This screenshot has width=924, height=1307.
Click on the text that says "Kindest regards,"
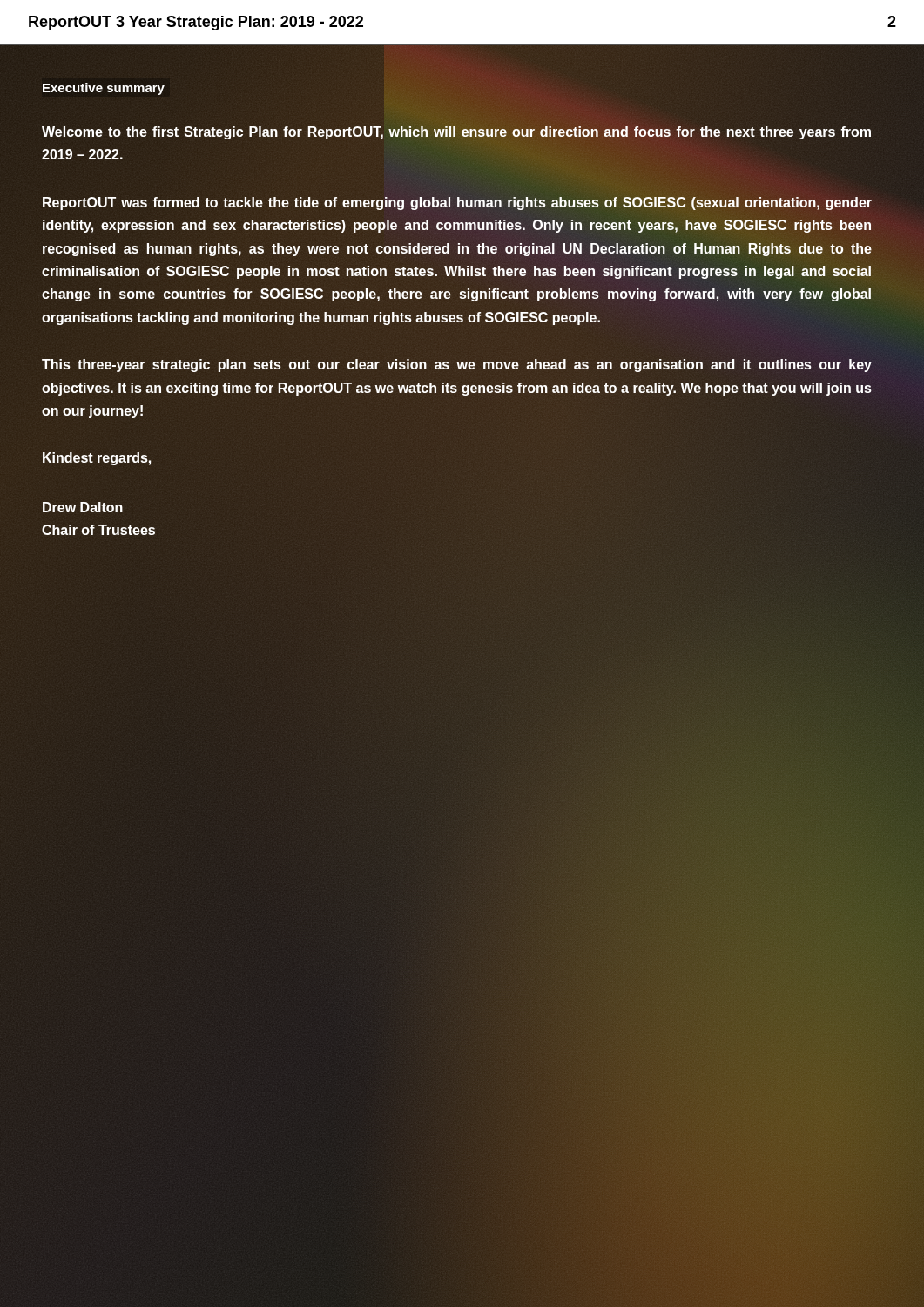tap(97, 458)
